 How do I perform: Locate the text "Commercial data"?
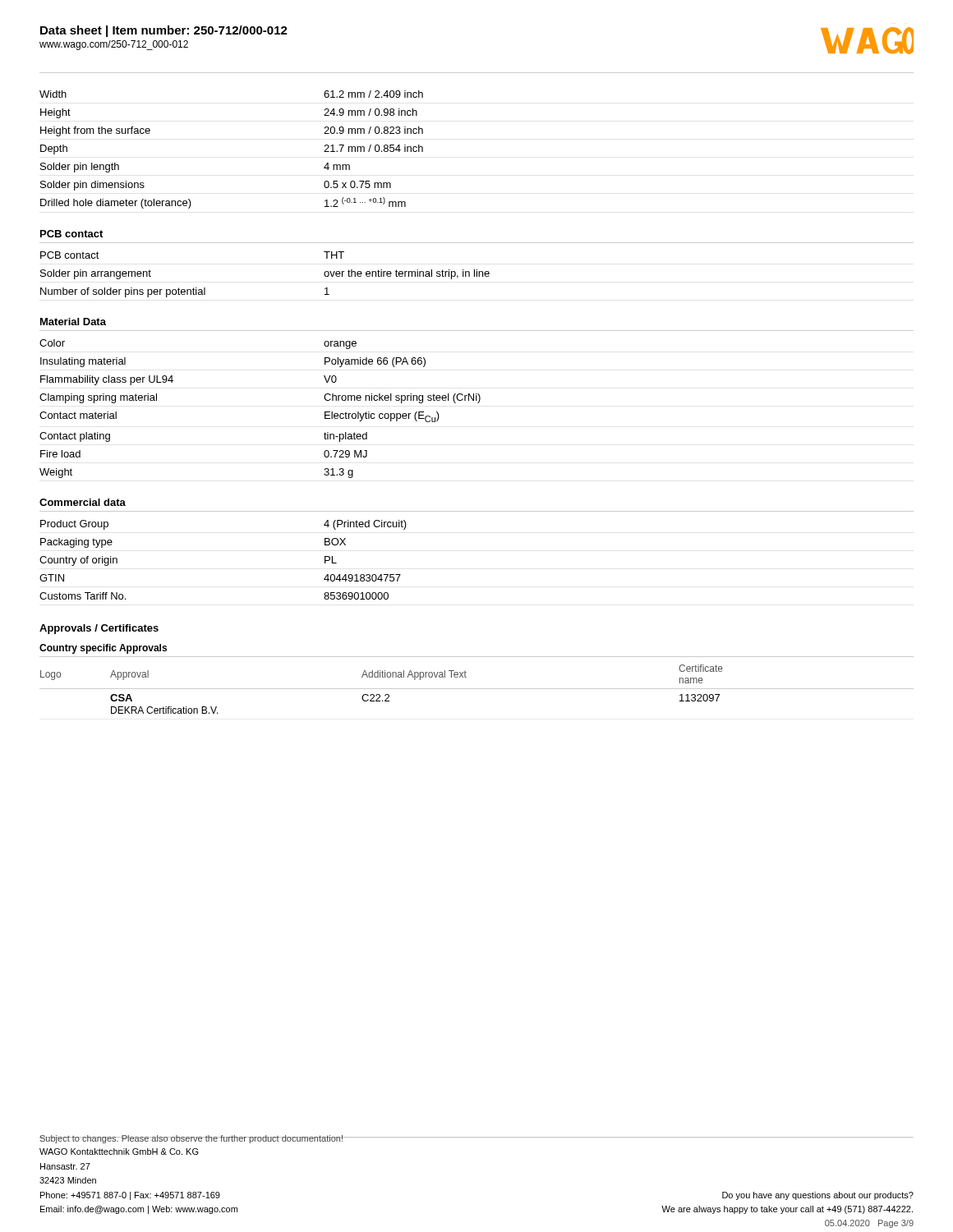coord(82,502)
